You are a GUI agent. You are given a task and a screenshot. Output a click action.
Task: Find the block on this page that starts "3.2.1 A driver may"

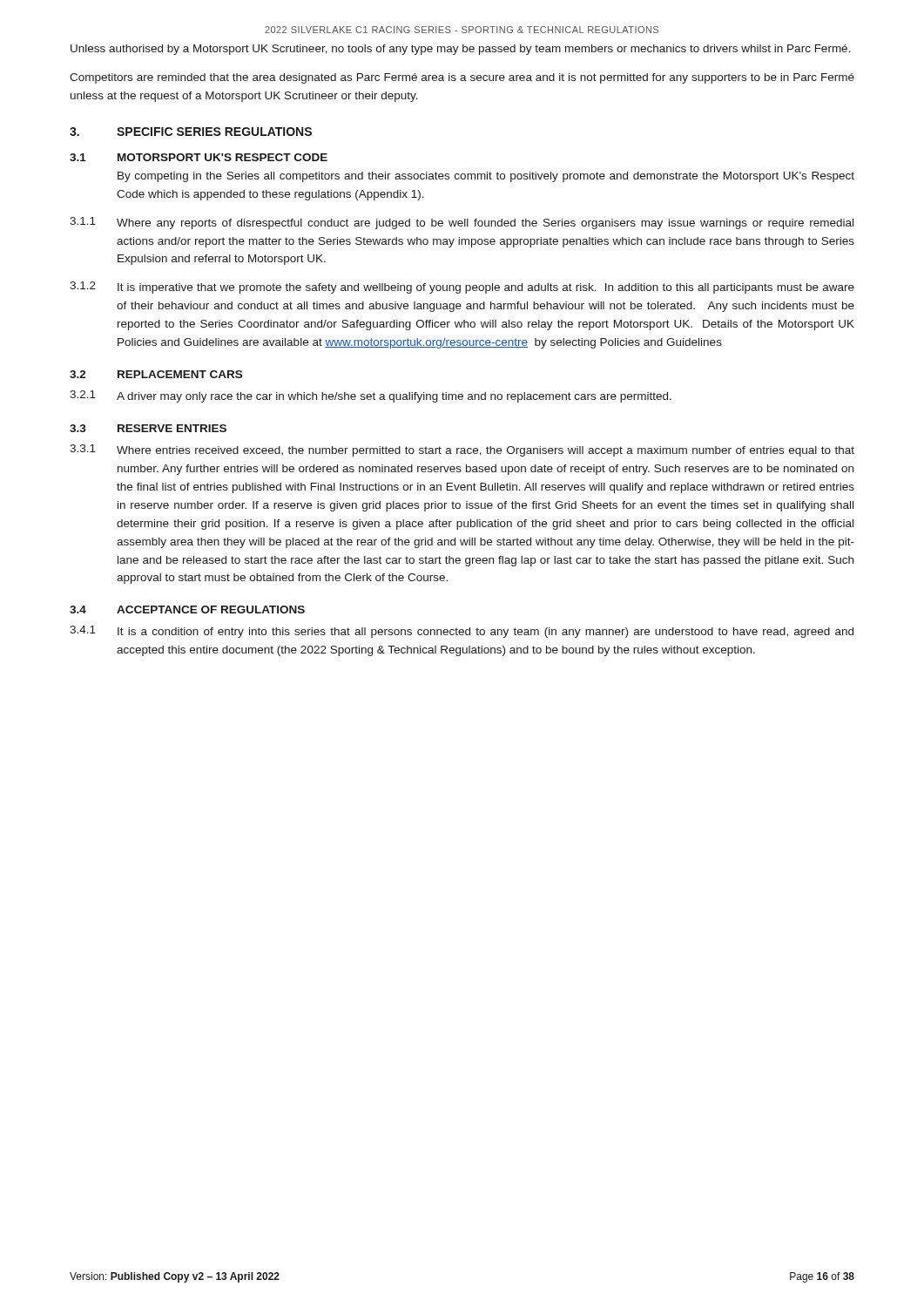[462, 397]
